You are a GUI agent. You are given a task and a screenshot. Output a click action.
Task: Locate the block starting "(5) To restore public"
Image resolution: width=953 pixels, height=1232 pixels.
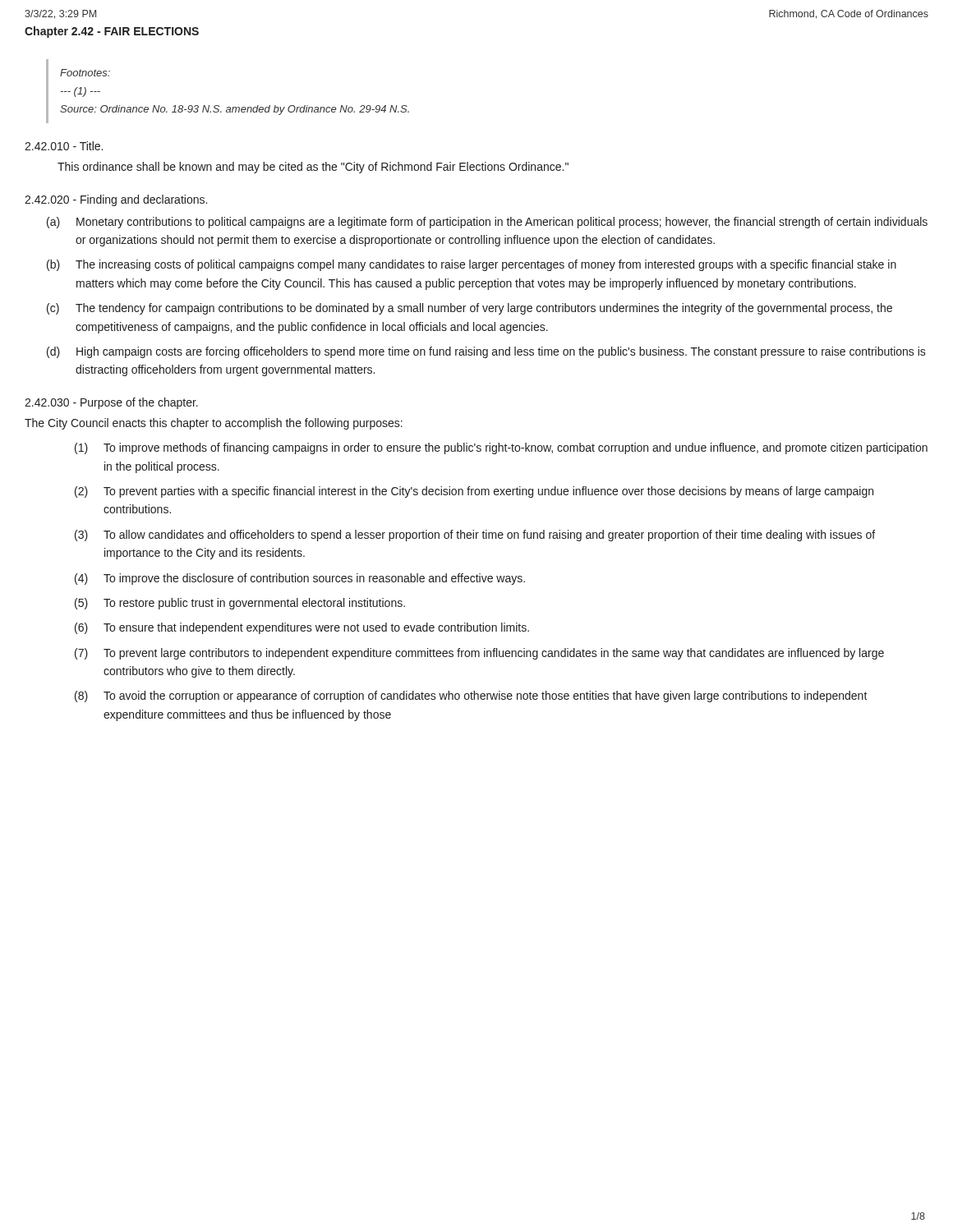click(x=240, y=603)
